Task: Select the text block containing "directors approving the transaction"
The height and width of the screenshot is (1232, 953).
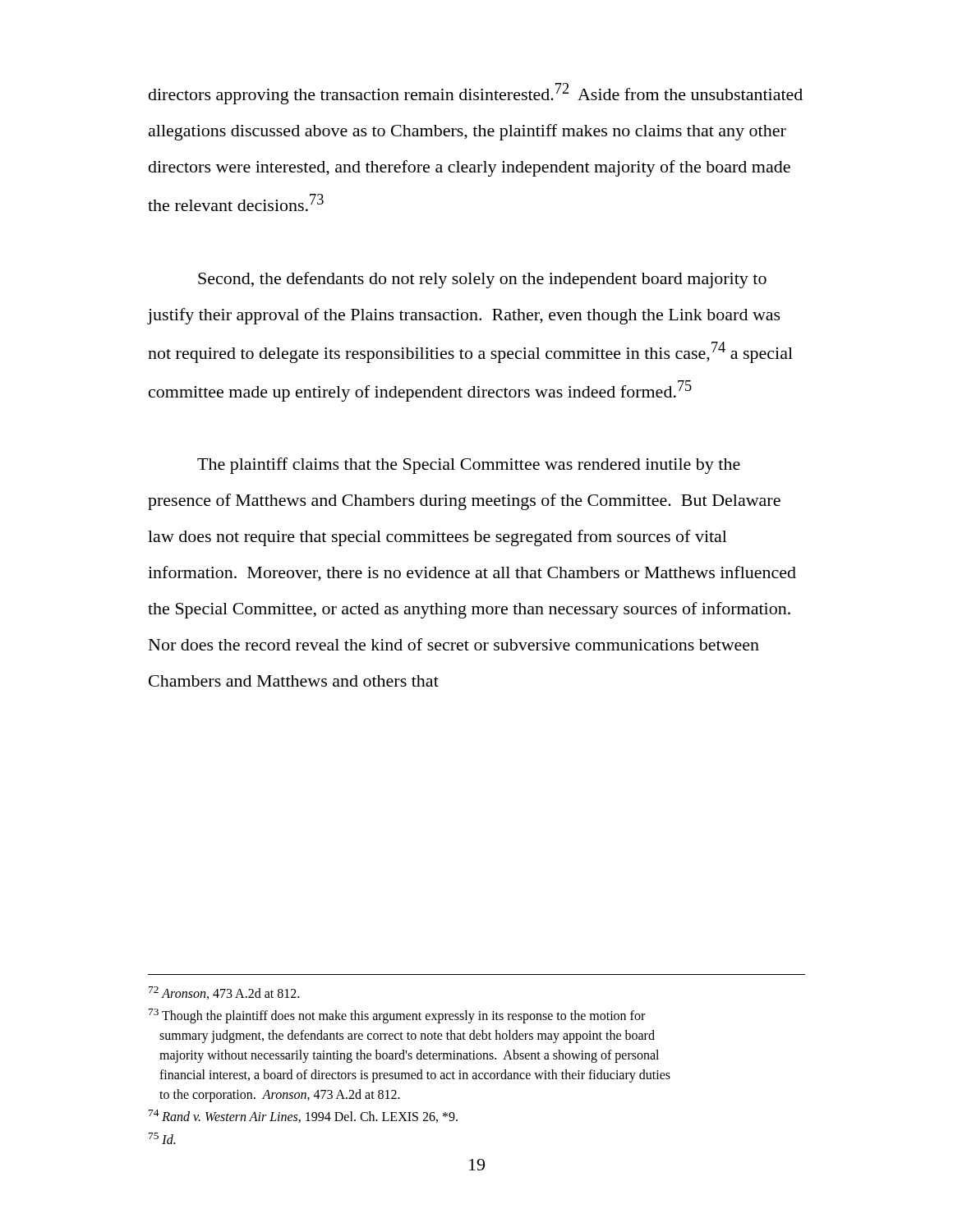Action: [476, 94]
